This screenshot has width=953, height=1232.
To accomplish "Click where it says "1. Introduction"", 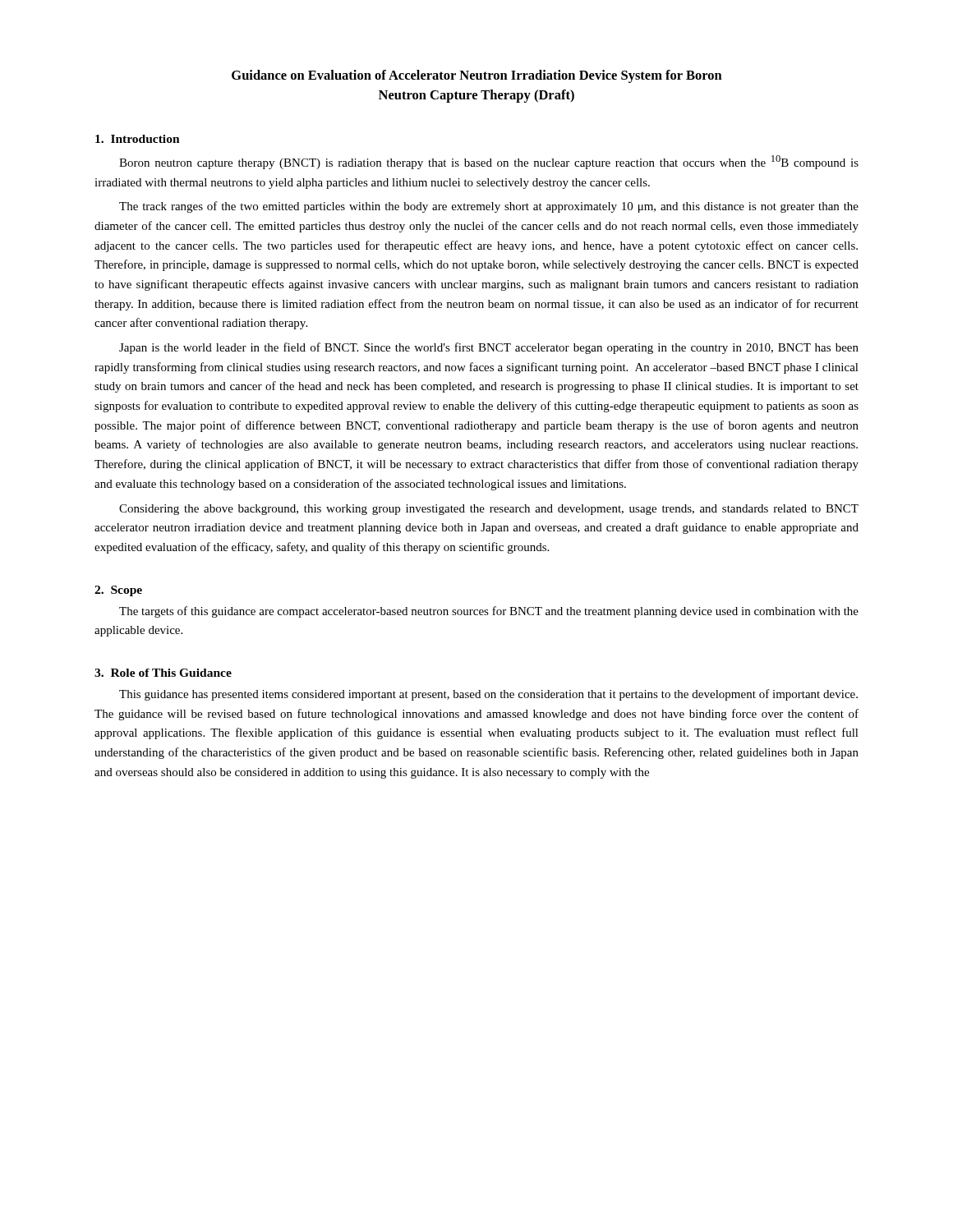I will coord(137,138).
